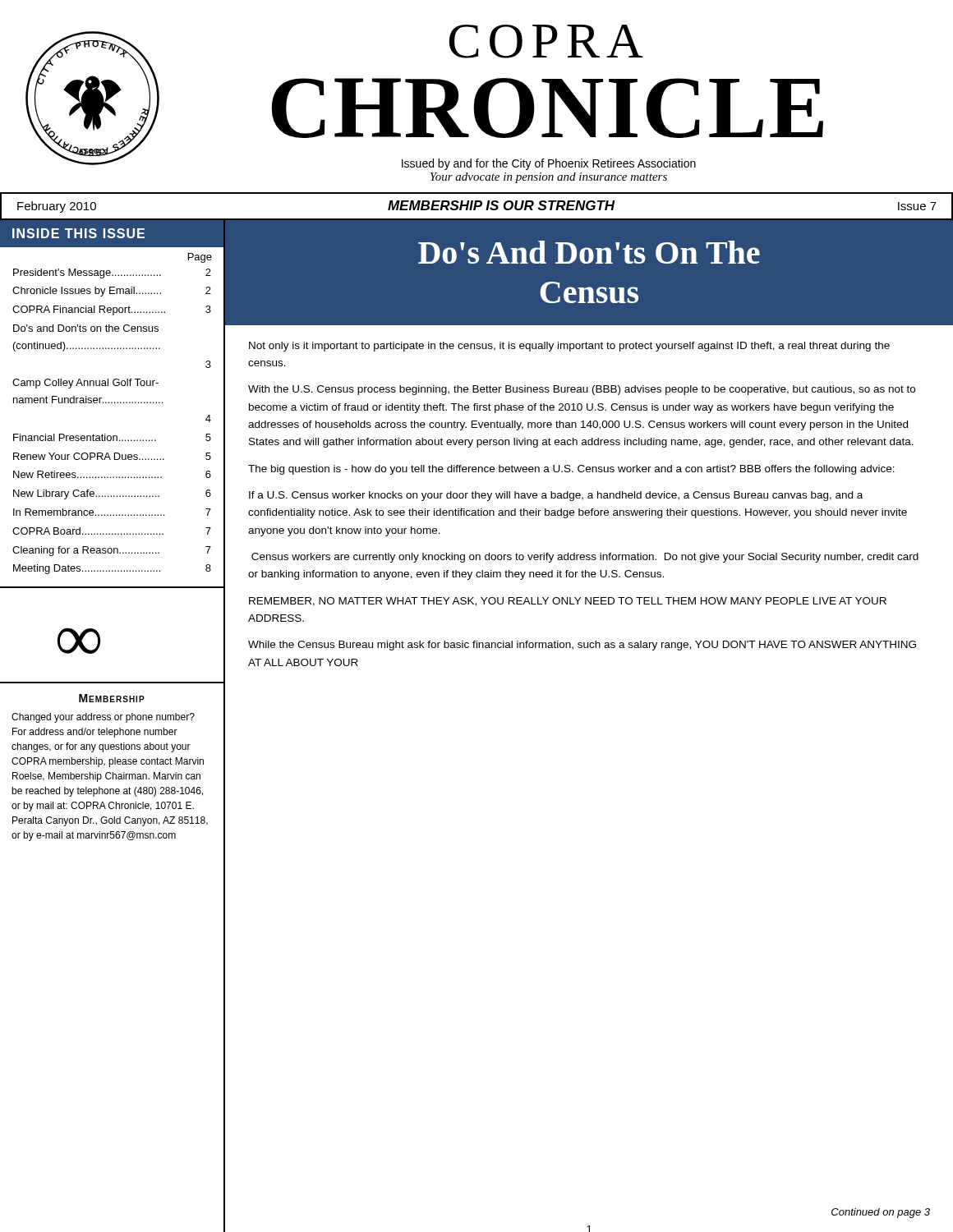The width and height of the screenshot is (953, 1232).
Task: Find the passage starting "Do's And Don'ts On TheCensus"
Action: (589, 272)
